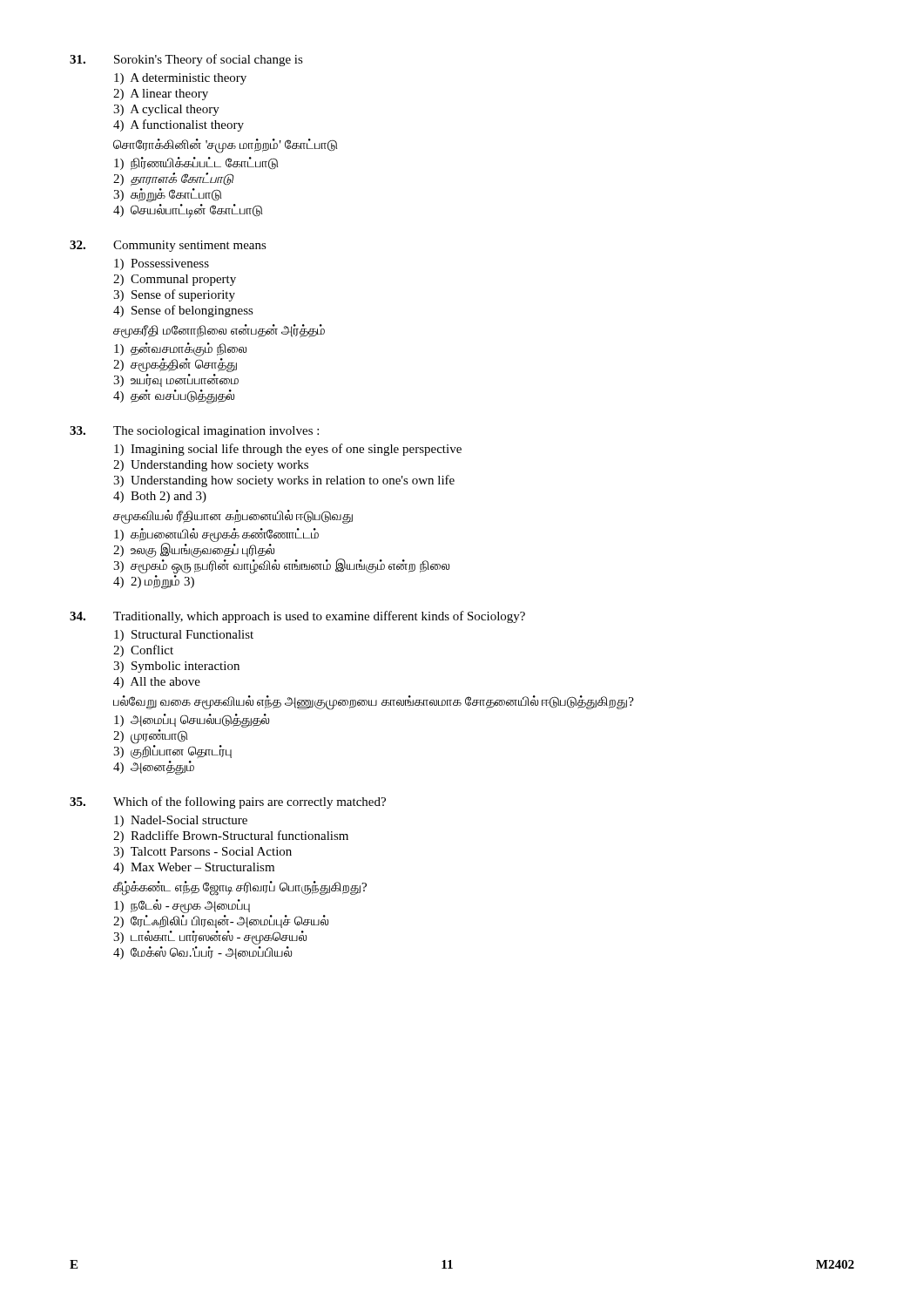Find the block on this page that starts "34. Traditionally, which approach is used to examine"
This screenshot has width=924, height=1307.
click(x=462, y=692)
